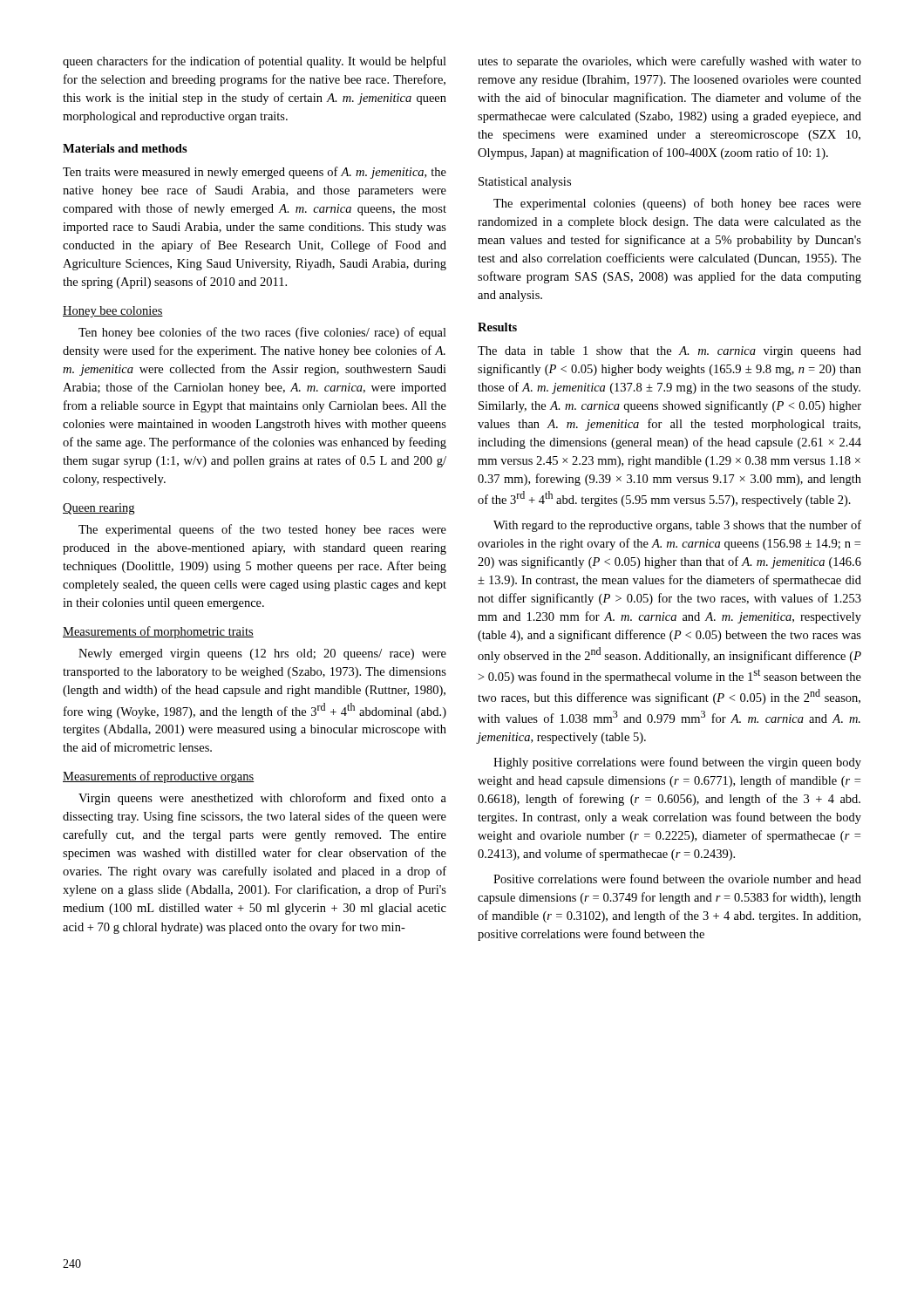This screenshot has width=924, height=1308.
Task: Find the text block starting "Measurements of morphometric traits Newly"
Action: pyautogui.click(x=255, y=690)
